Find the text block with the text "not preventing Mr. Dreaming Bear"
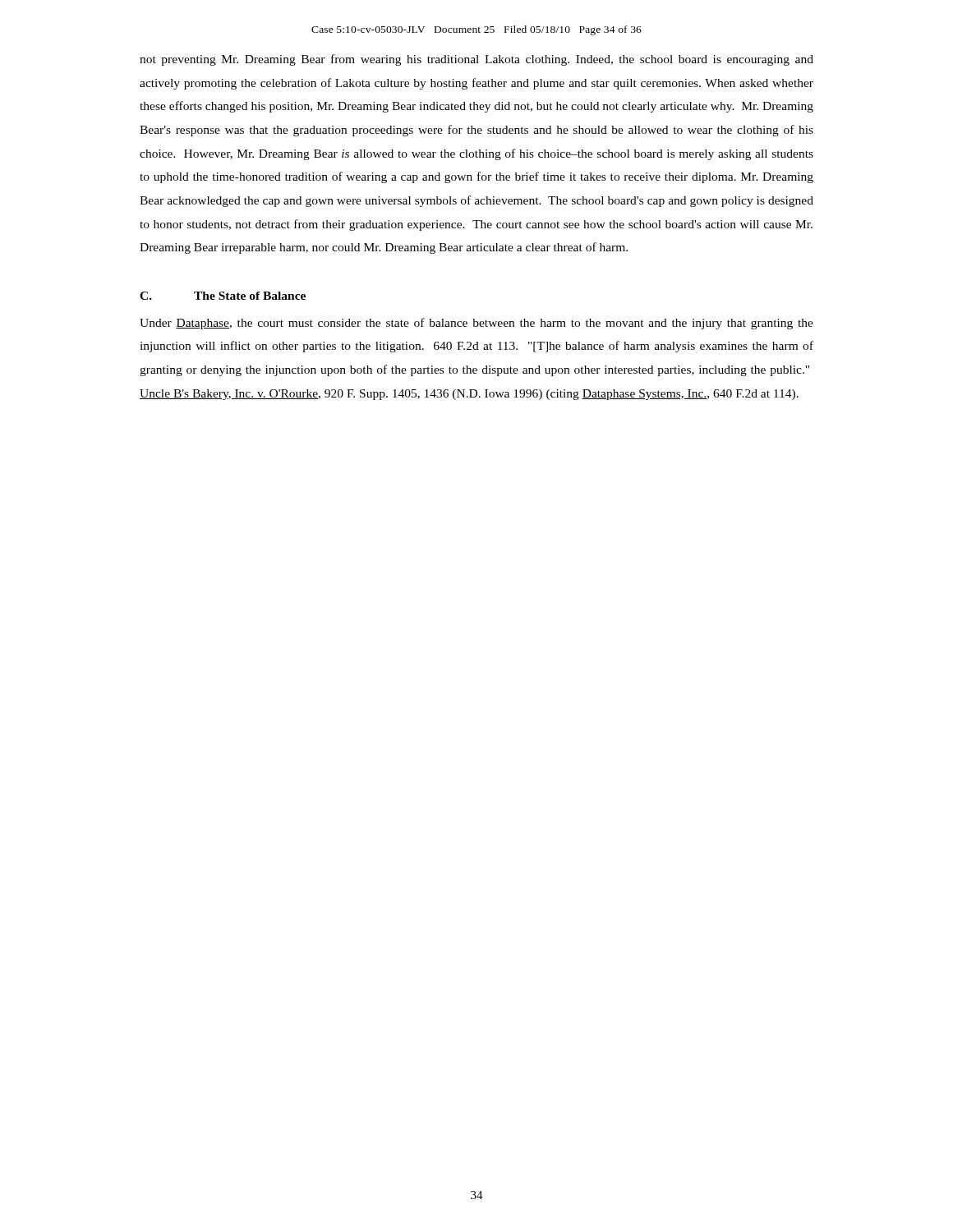953x1232 pixels. coord(476,154)
